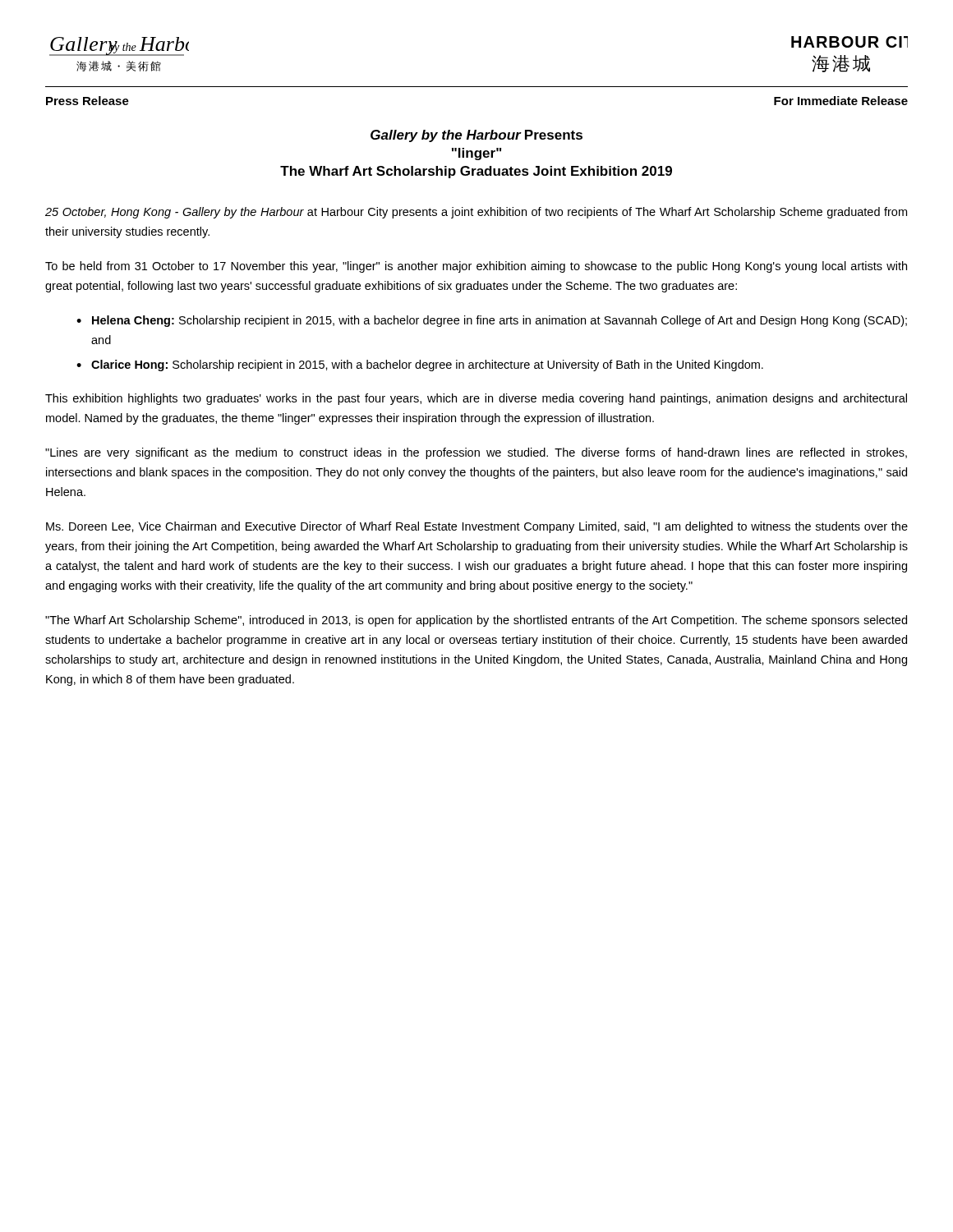Point to the element starting "Helena Cheng: Scholarship recipient"
The height and width of the screenshot is (1232, 953).
500,330
